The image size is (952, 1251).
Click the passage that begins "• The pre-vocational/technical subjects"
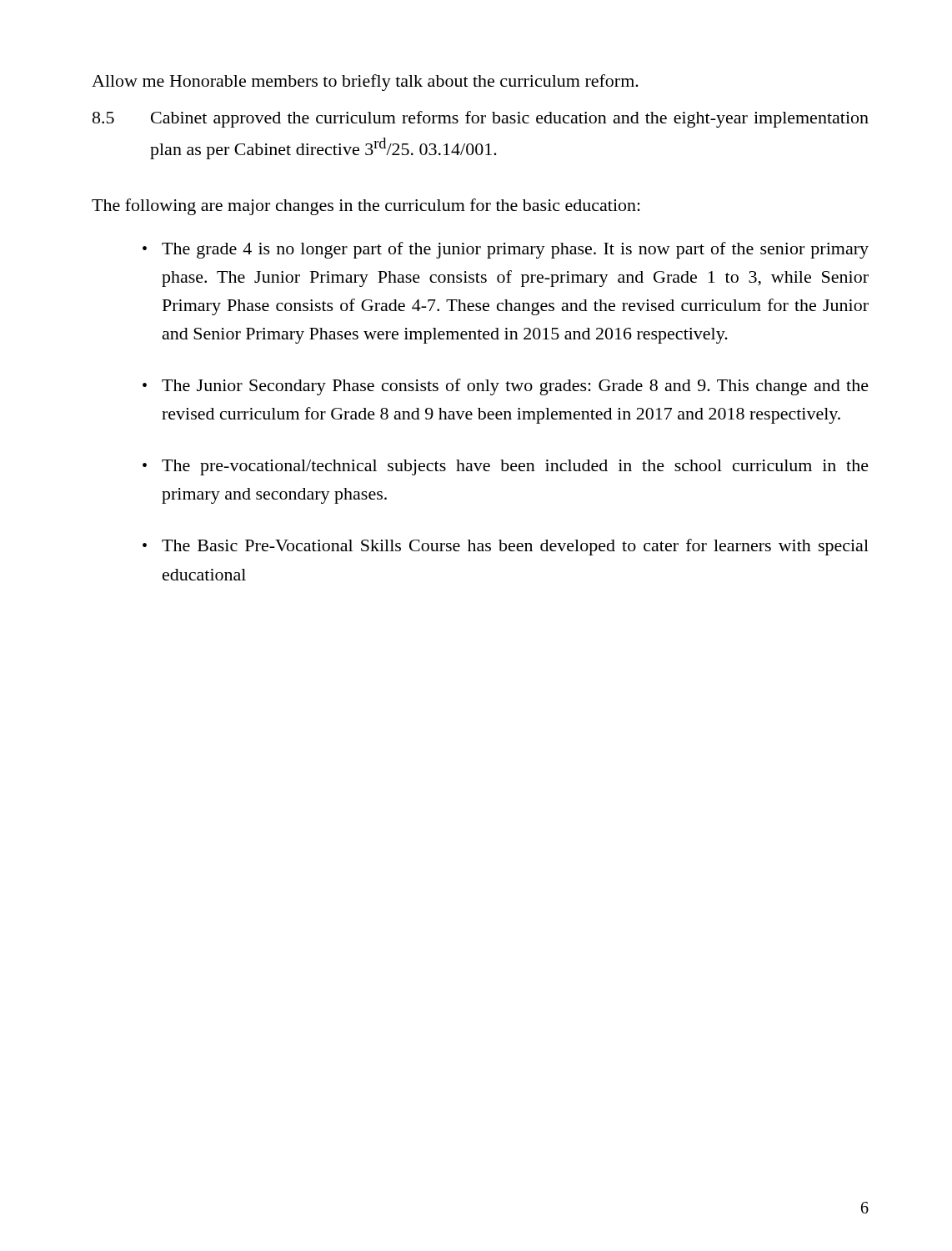(505, 480)
